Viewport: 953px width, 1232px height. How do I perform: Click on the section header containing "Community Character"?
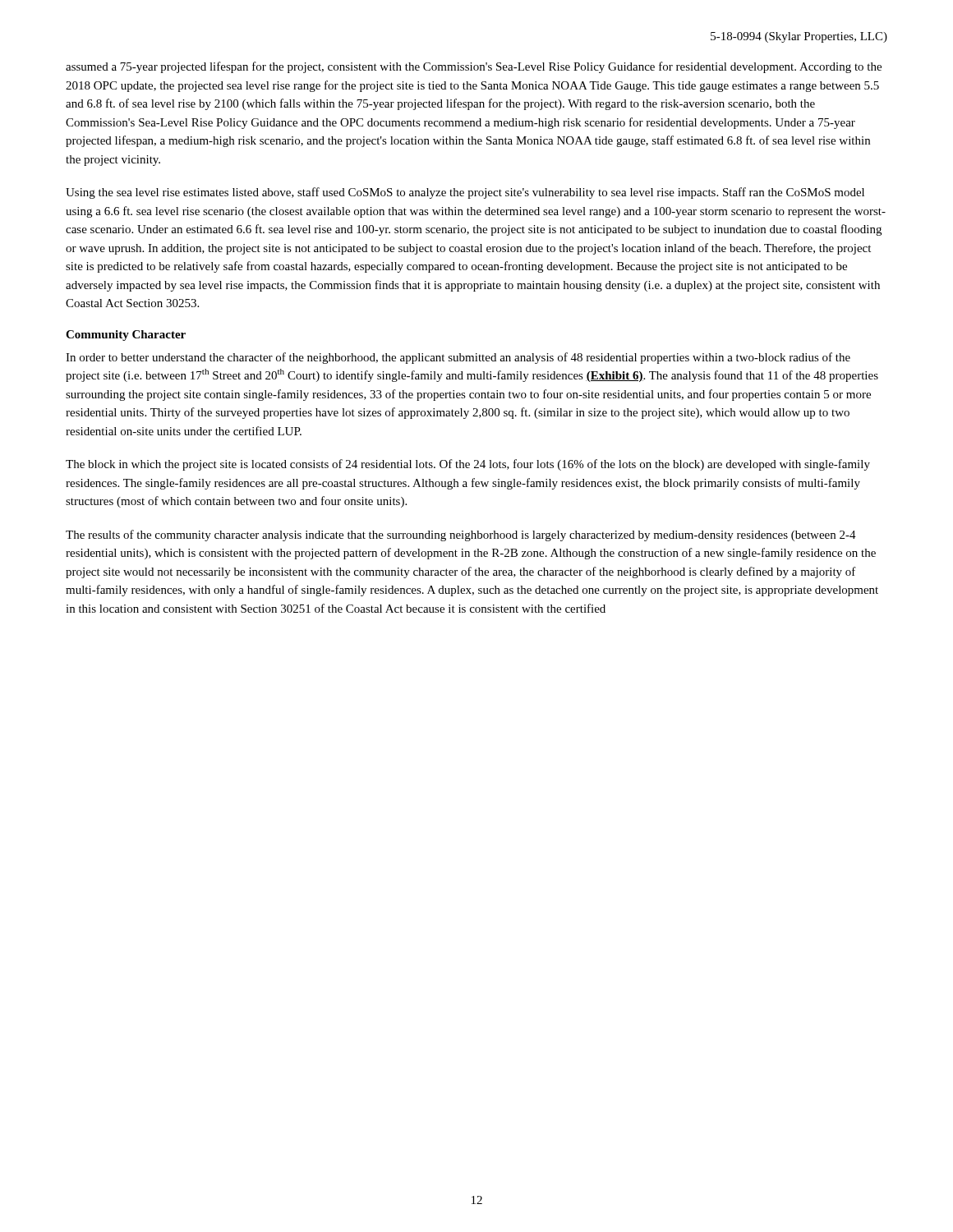pyautogui.click(x=126, y=334)
